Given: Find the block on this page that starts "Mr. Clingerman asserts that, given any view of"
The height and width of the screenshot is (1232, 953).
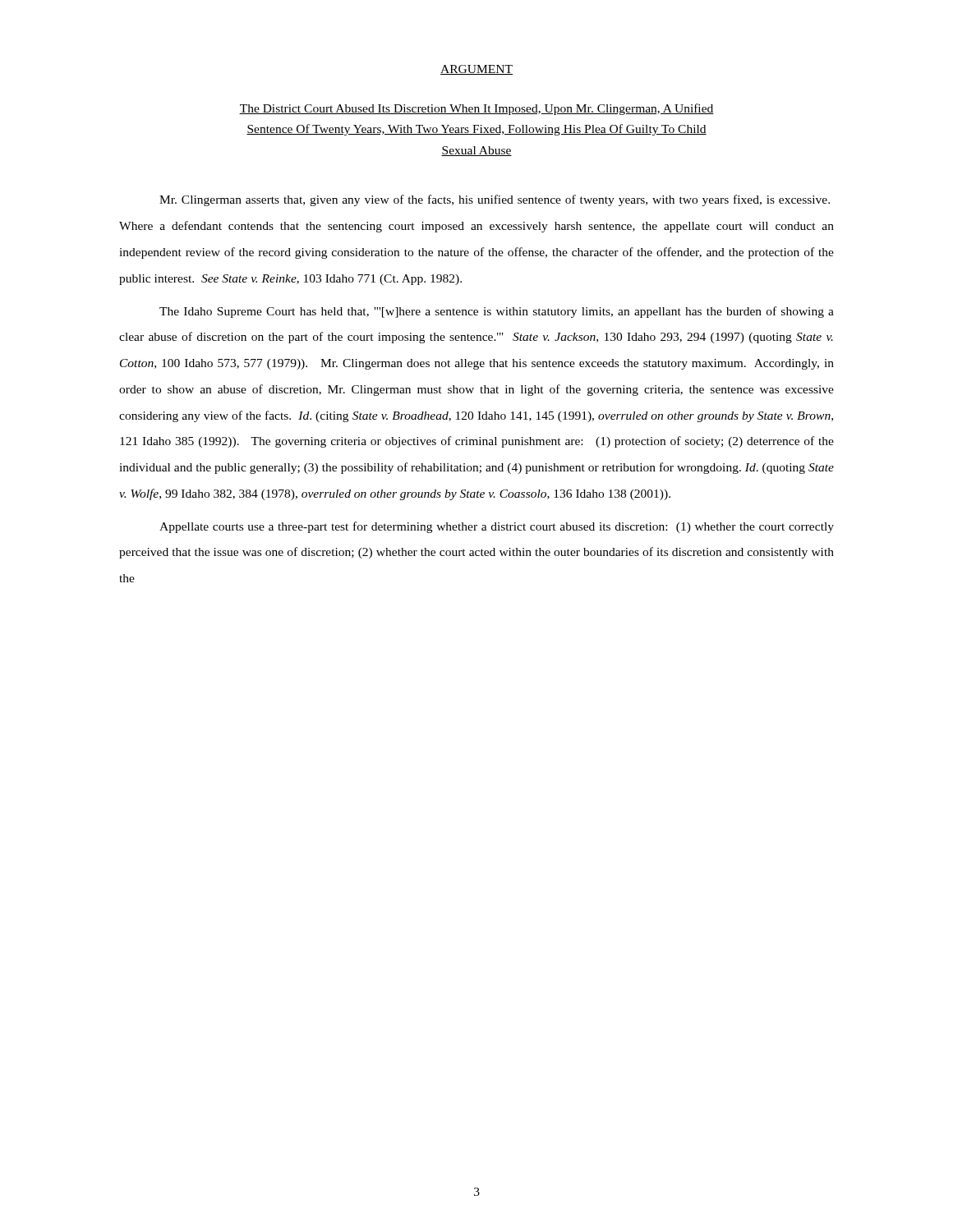Looking at the screenshot, I should [476, 239].
